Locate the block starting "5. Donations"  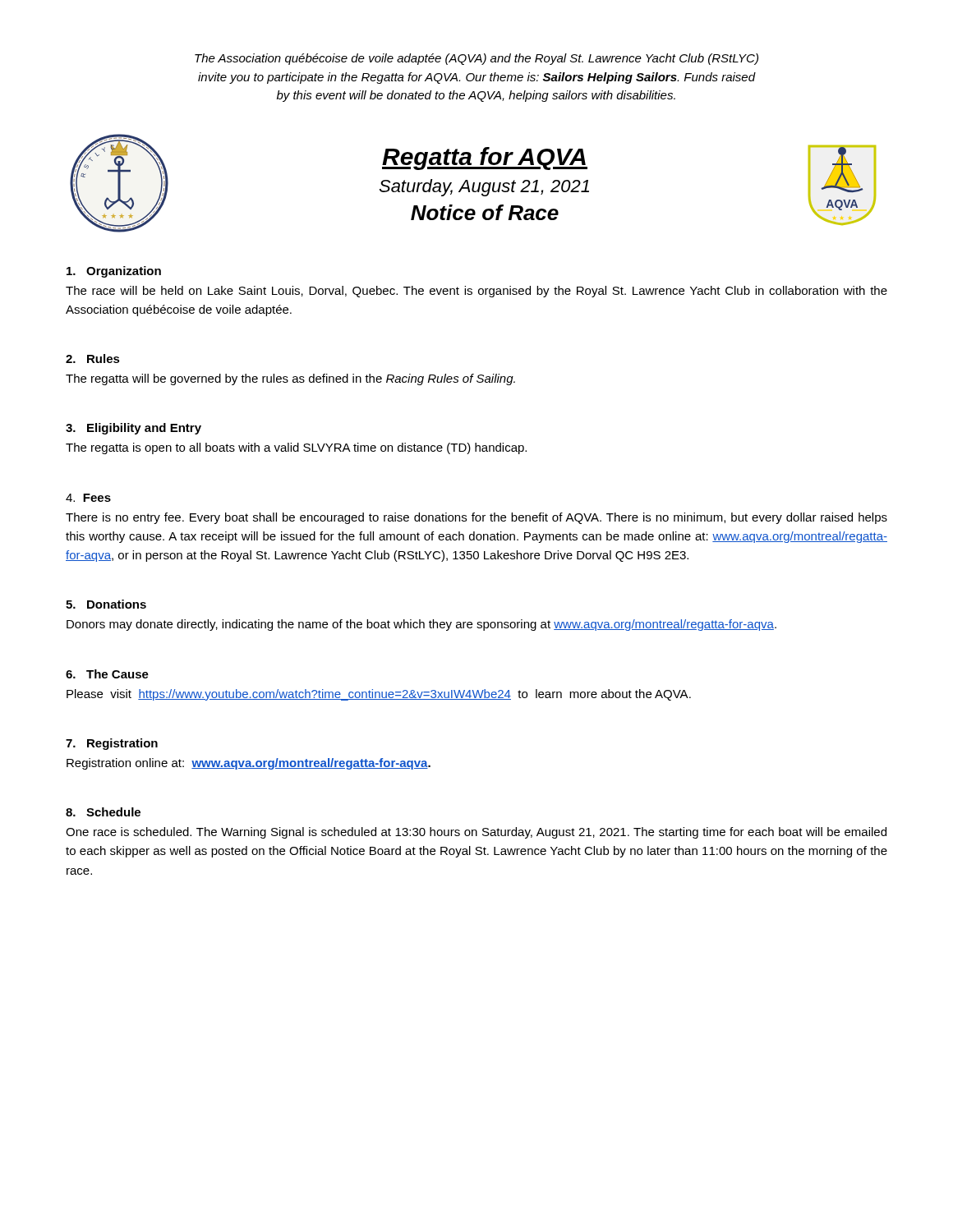[106, 604]
